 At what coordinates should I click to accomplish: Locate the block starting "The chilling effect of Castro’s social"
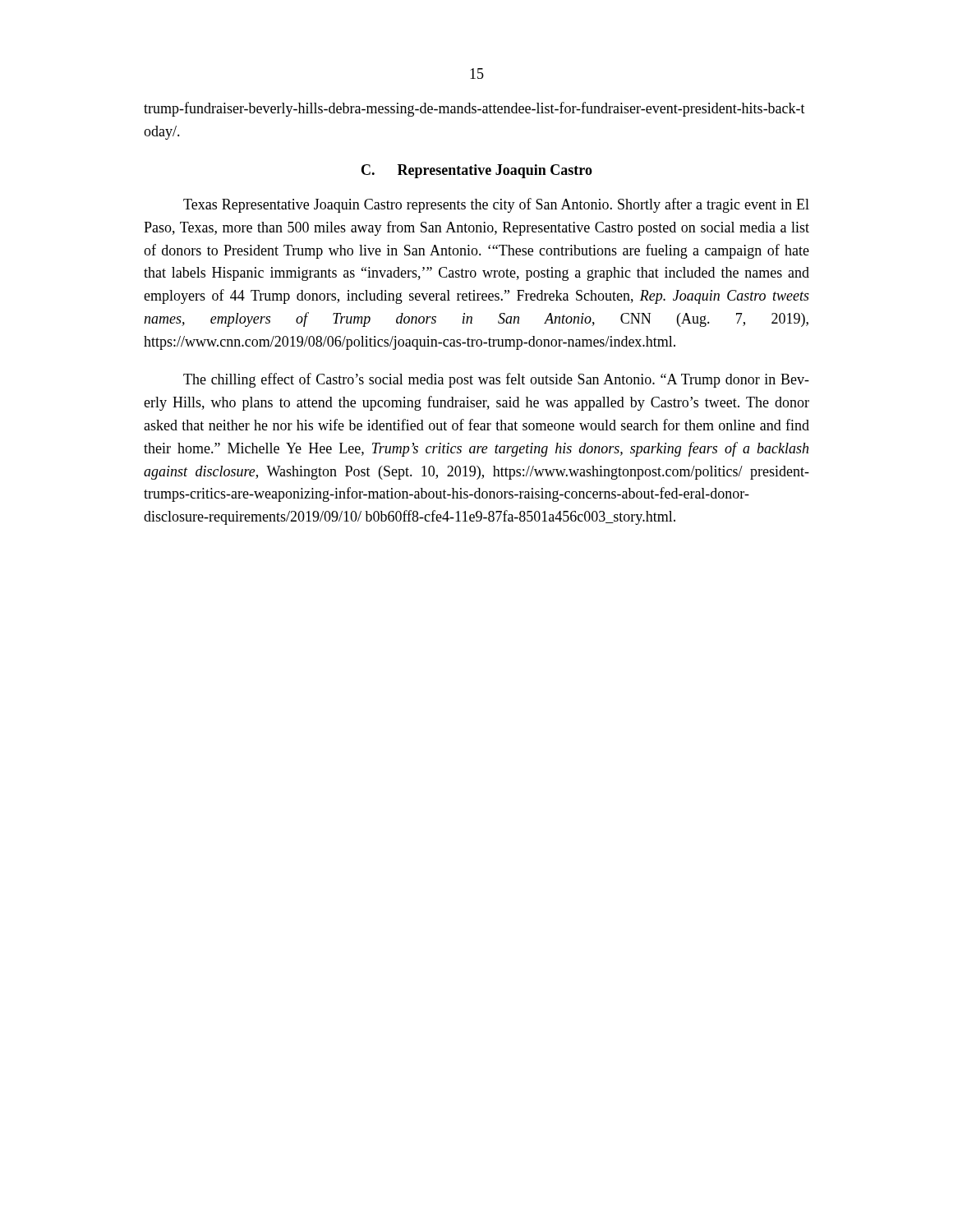coord(476,448)
